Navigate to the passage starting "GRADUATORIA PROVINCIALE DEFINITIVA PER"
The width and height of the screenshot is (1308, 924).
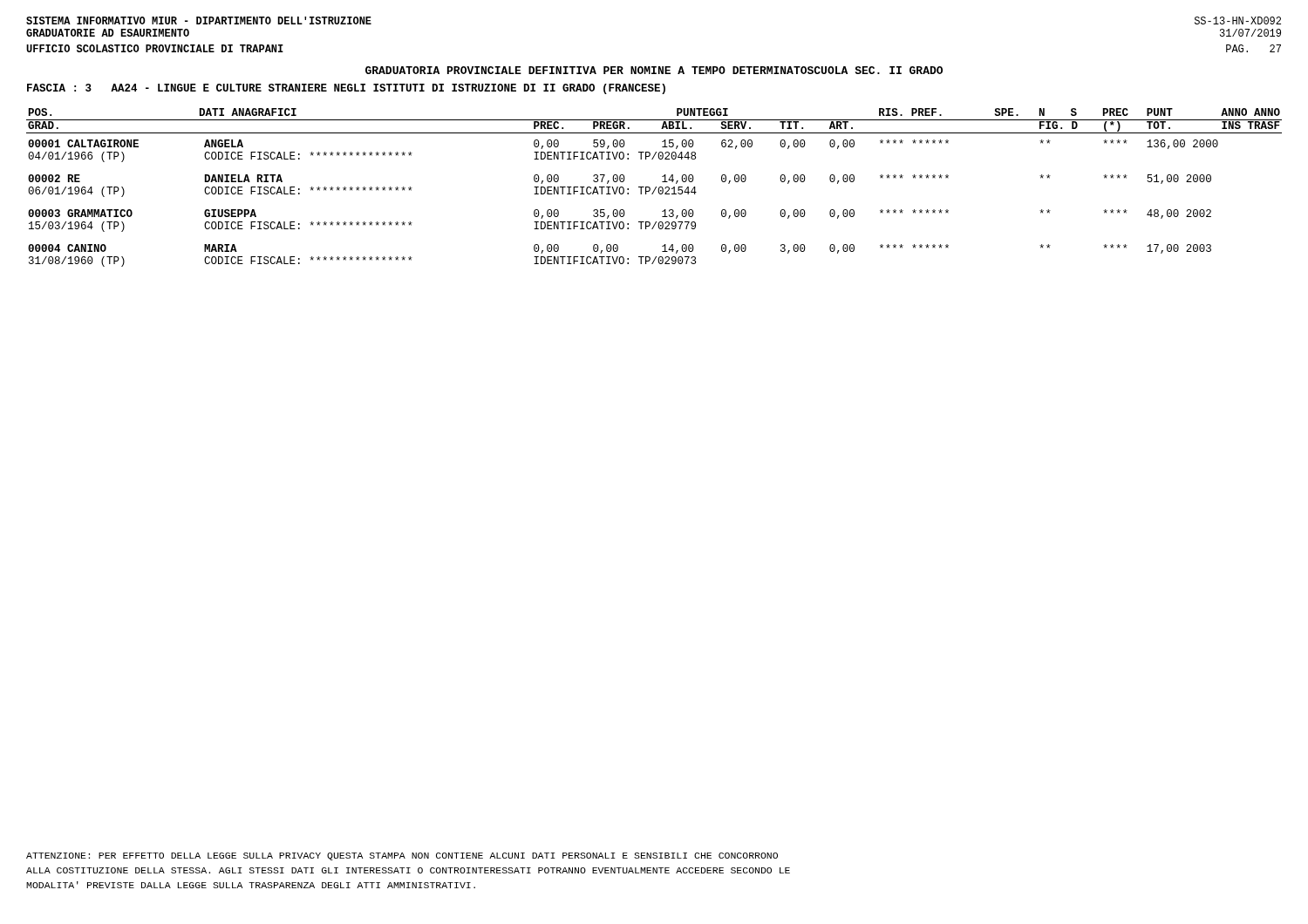point(654,71)
